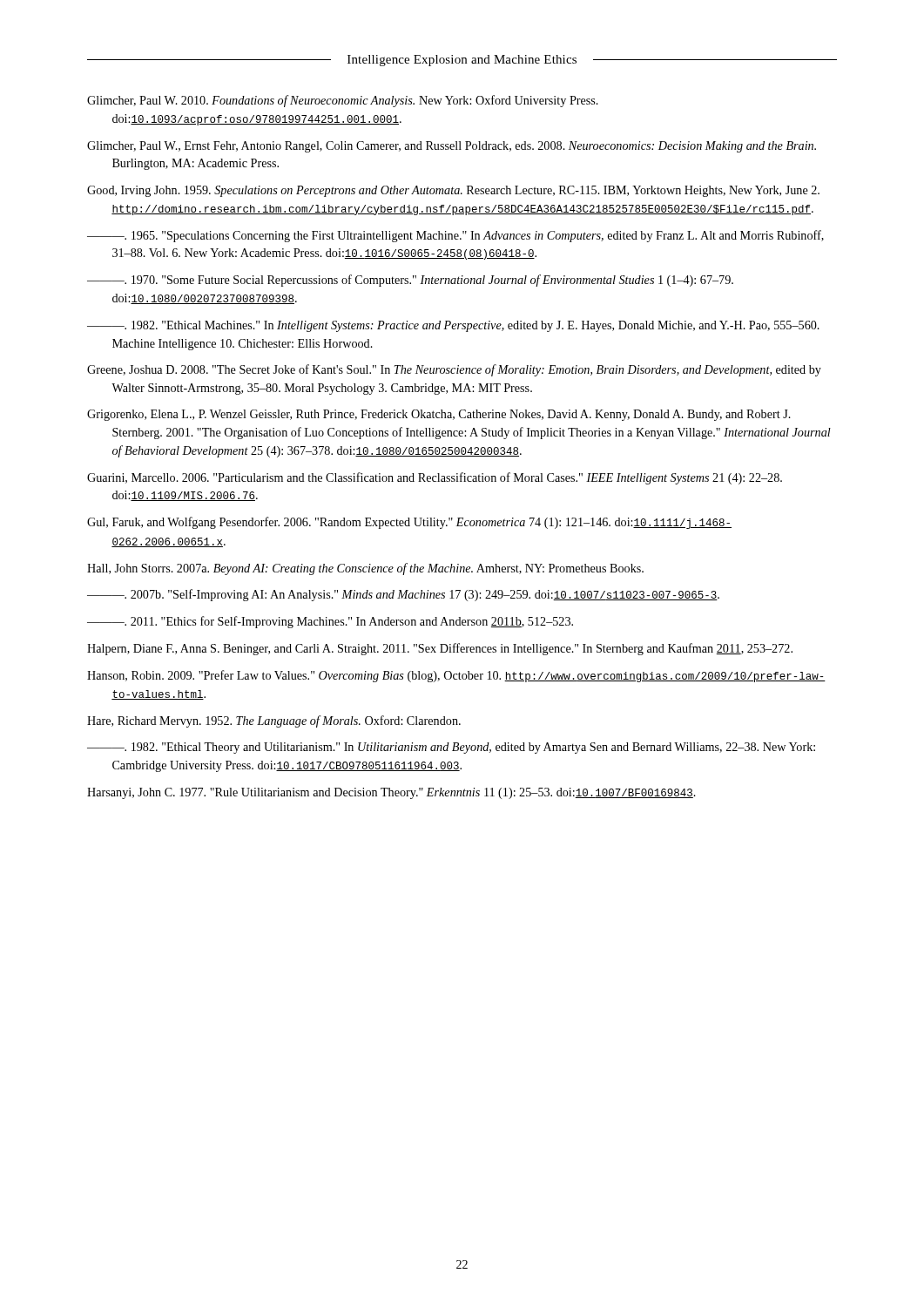
Task: Point to the block beginning "Good, Irving John."
Action: [454, 199]
